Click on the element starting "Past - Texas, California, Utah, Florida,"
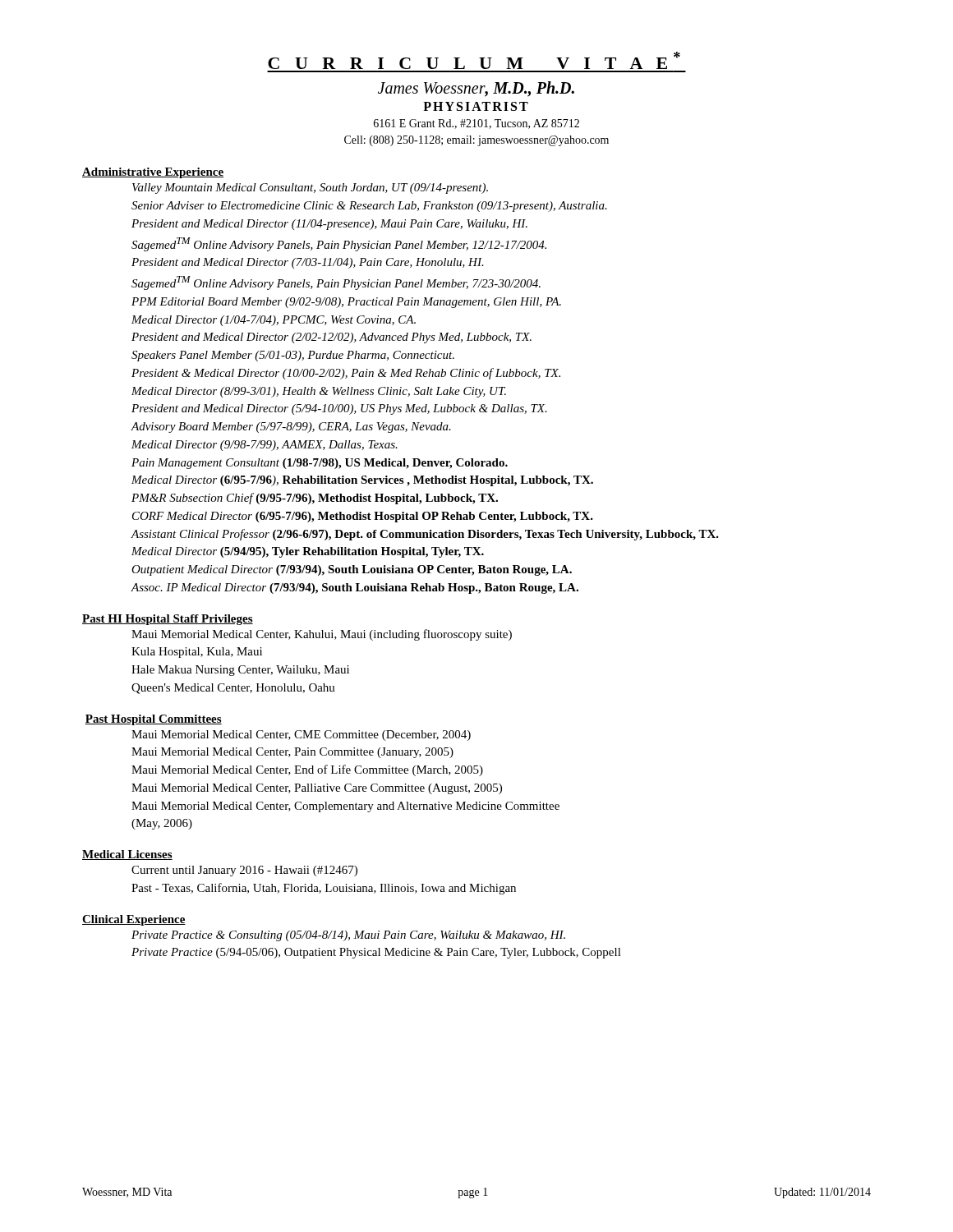 324,888
